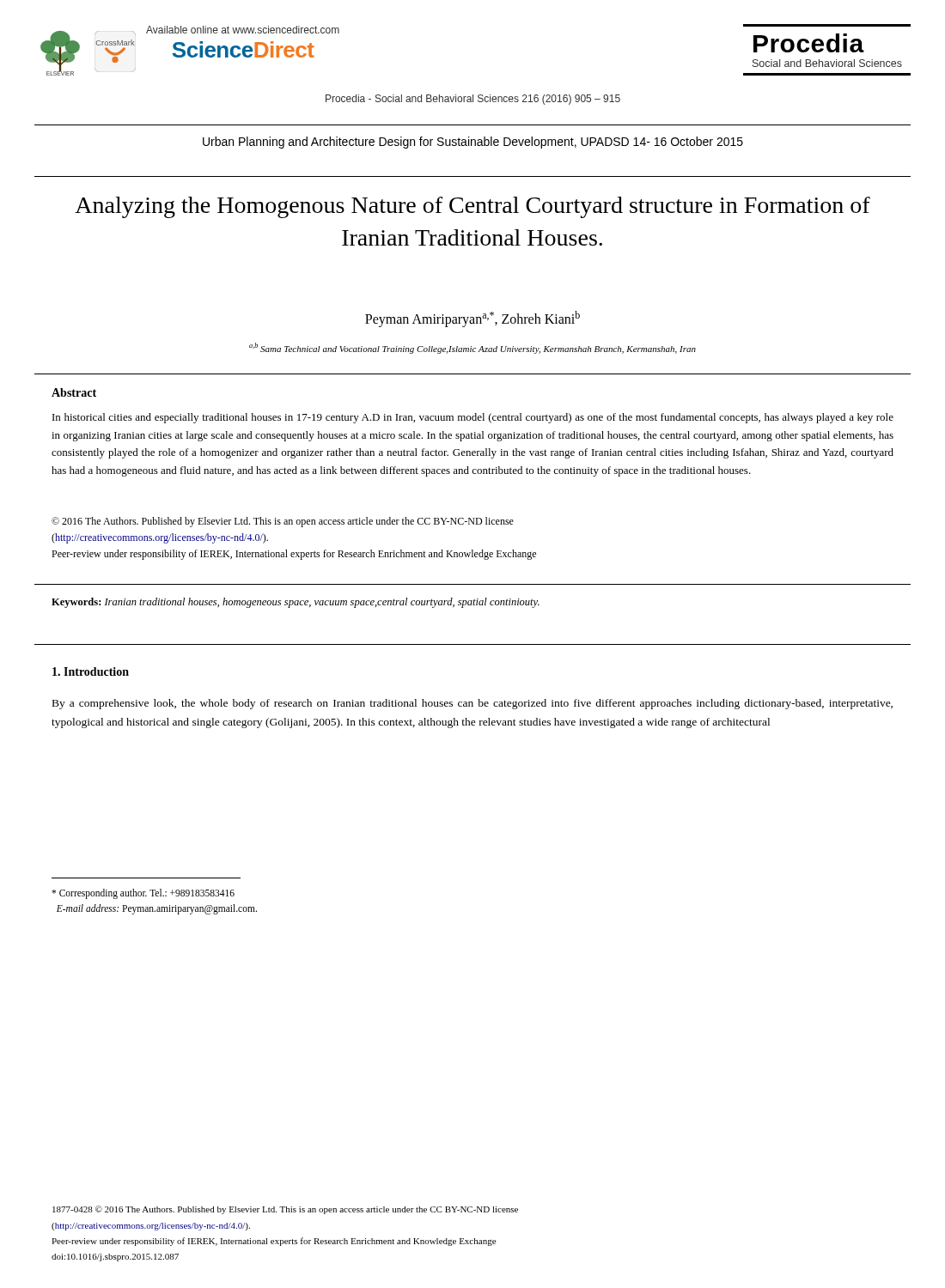Find the block starting "Analyzing the Homogenous Nature of Central"
Viewport: 945px width, 1288px height.
(472, 221)
